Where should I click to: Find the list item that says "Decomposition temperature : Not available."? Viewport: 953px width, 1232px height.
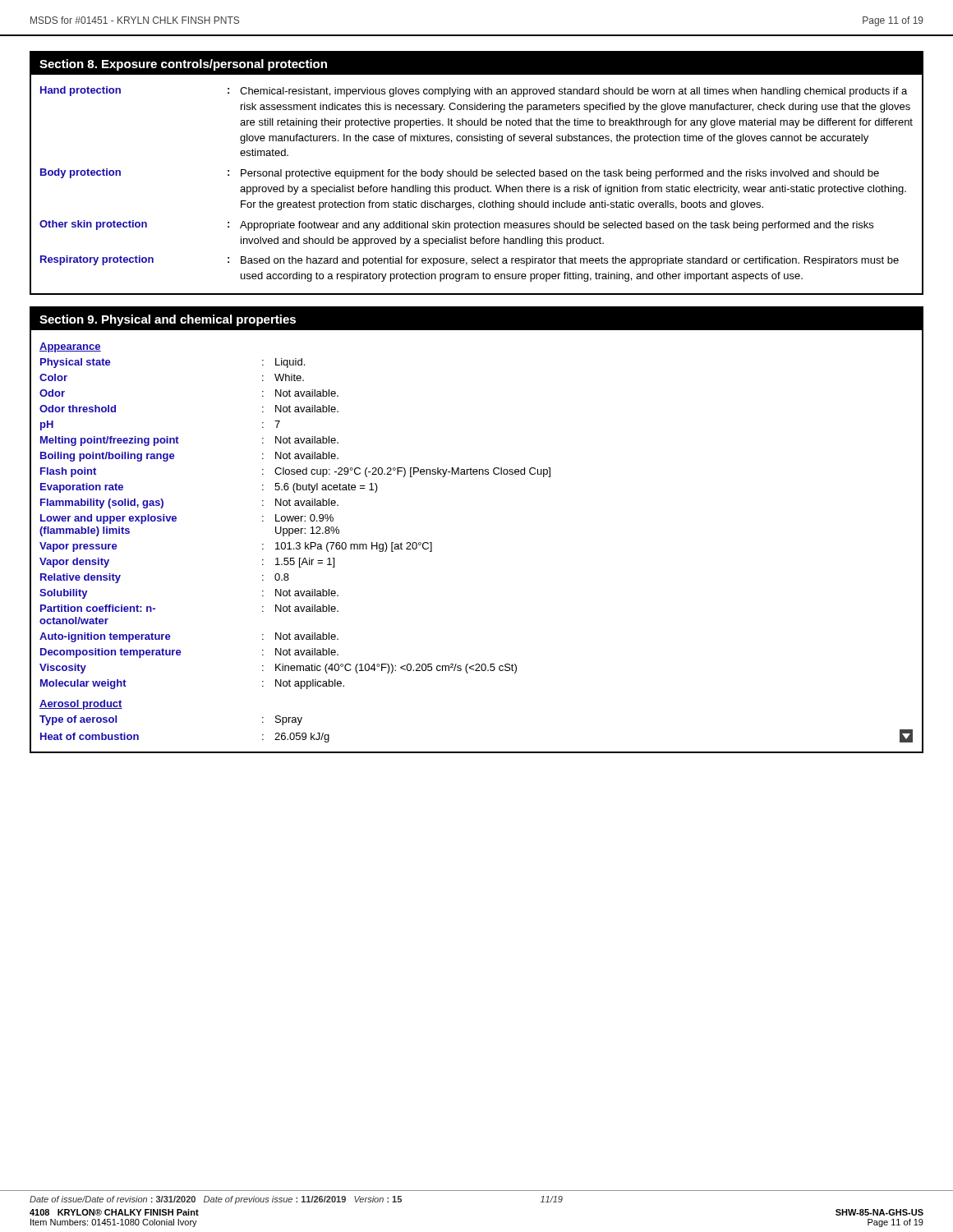(476, 652)
